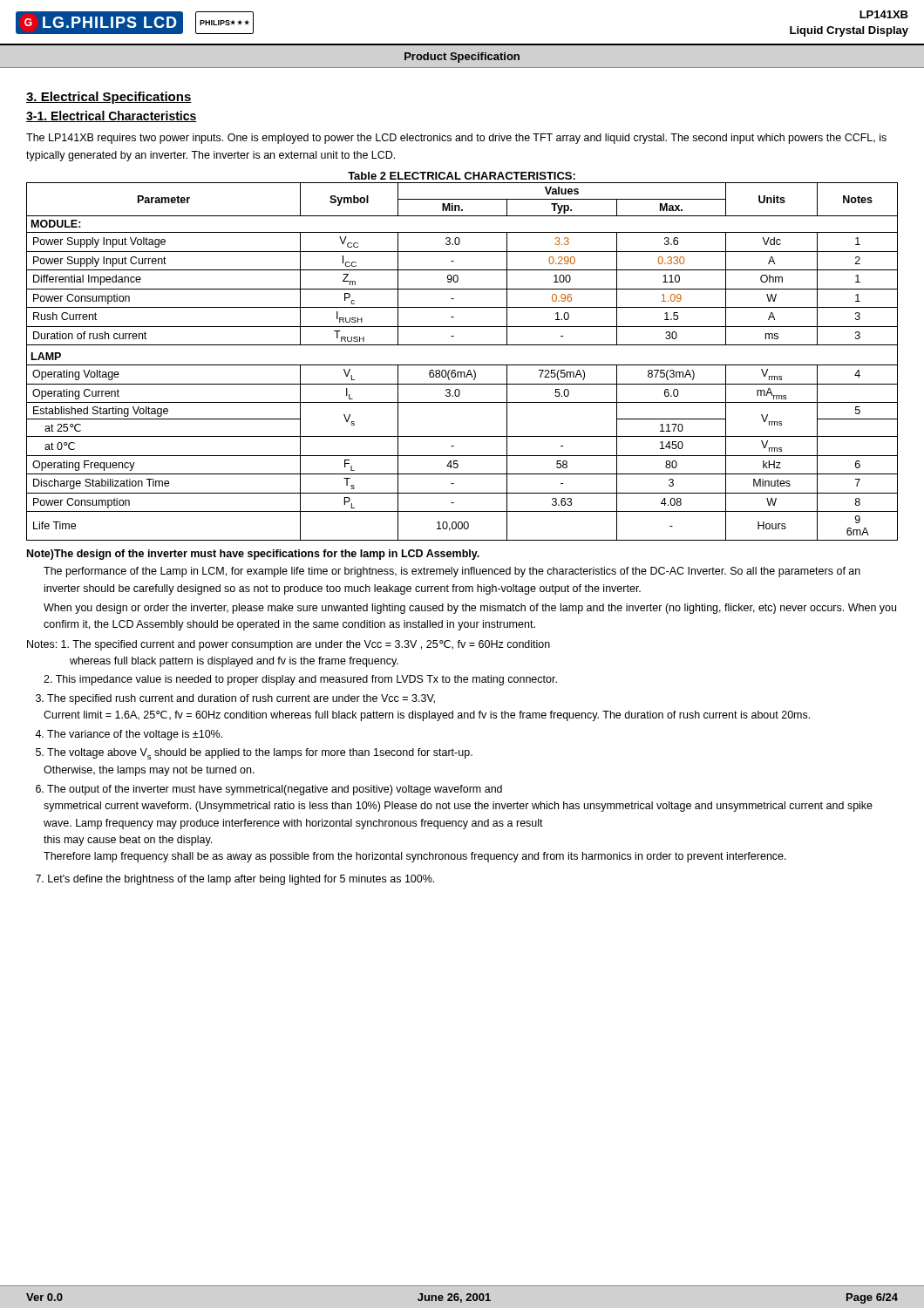Click where it says "4. The variance of the voltage is ±10%."
924x1308 pixels.
tap(125, 734)
